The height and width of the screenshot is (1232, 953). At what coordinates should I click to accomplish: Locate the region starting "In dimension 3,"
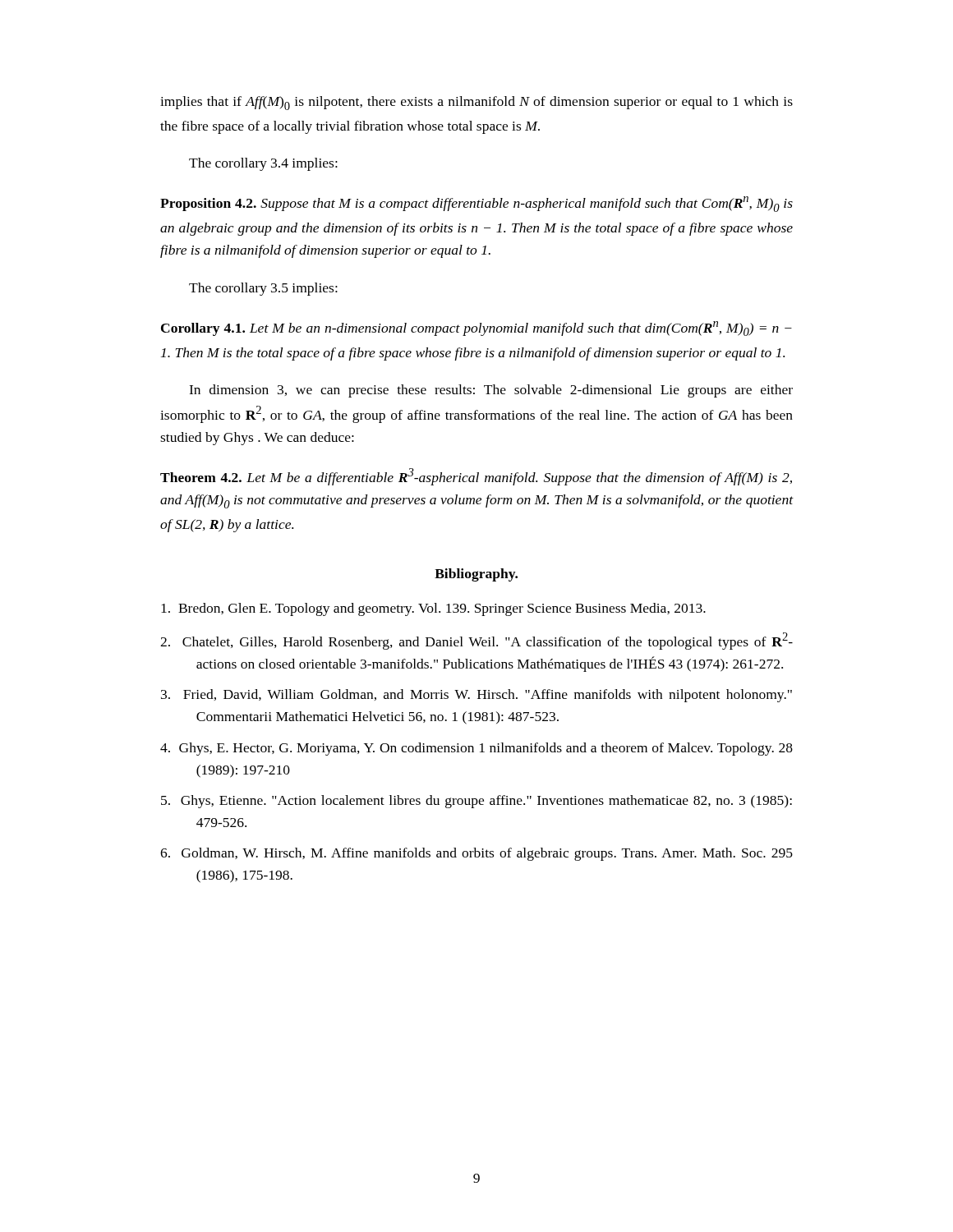point(476,413)
